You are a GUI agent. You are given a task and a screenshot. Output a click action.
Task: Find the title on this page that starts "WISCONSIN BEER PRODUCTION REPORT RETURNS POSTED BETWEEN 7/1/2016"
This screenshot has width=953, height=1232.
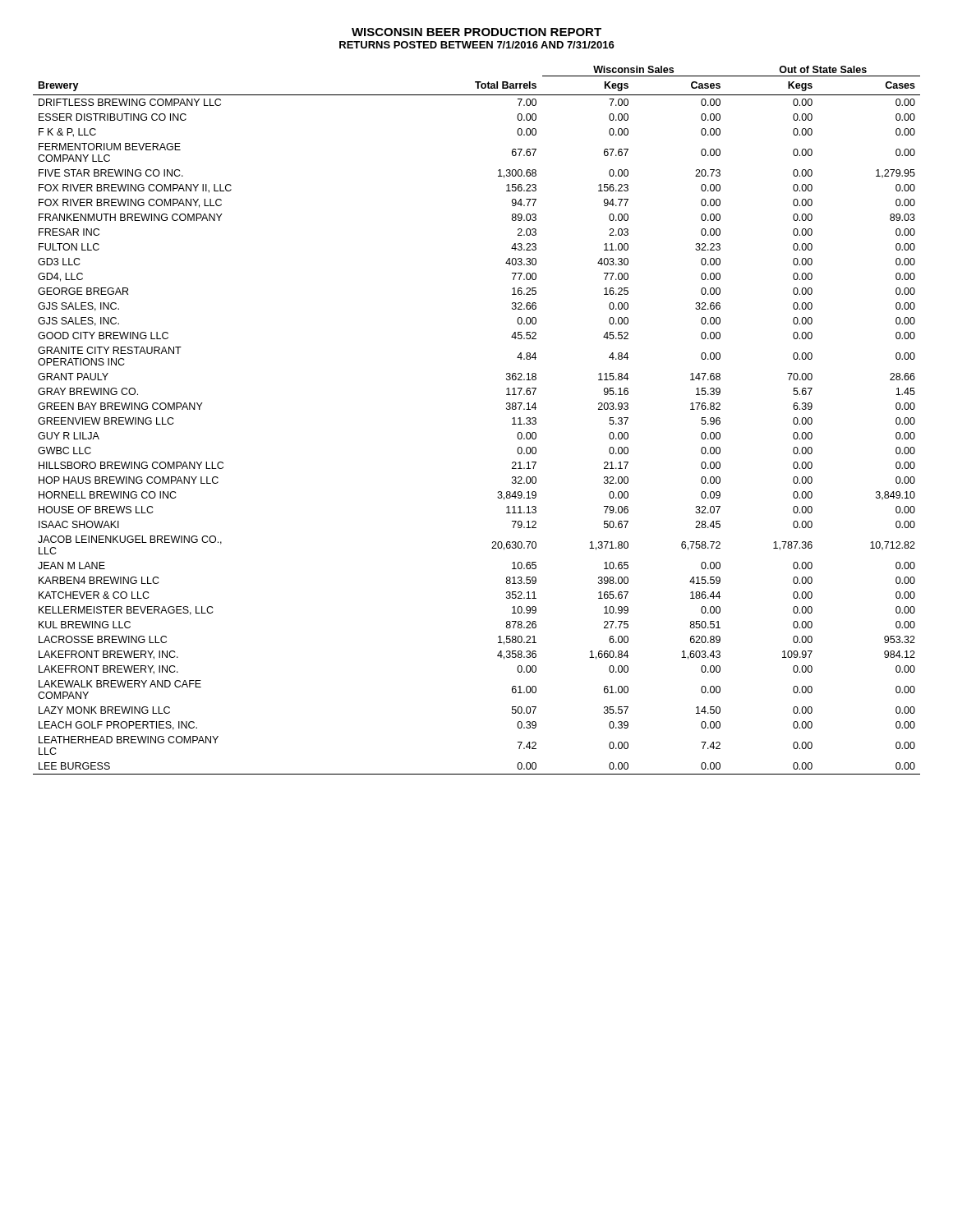coord(476,38)
